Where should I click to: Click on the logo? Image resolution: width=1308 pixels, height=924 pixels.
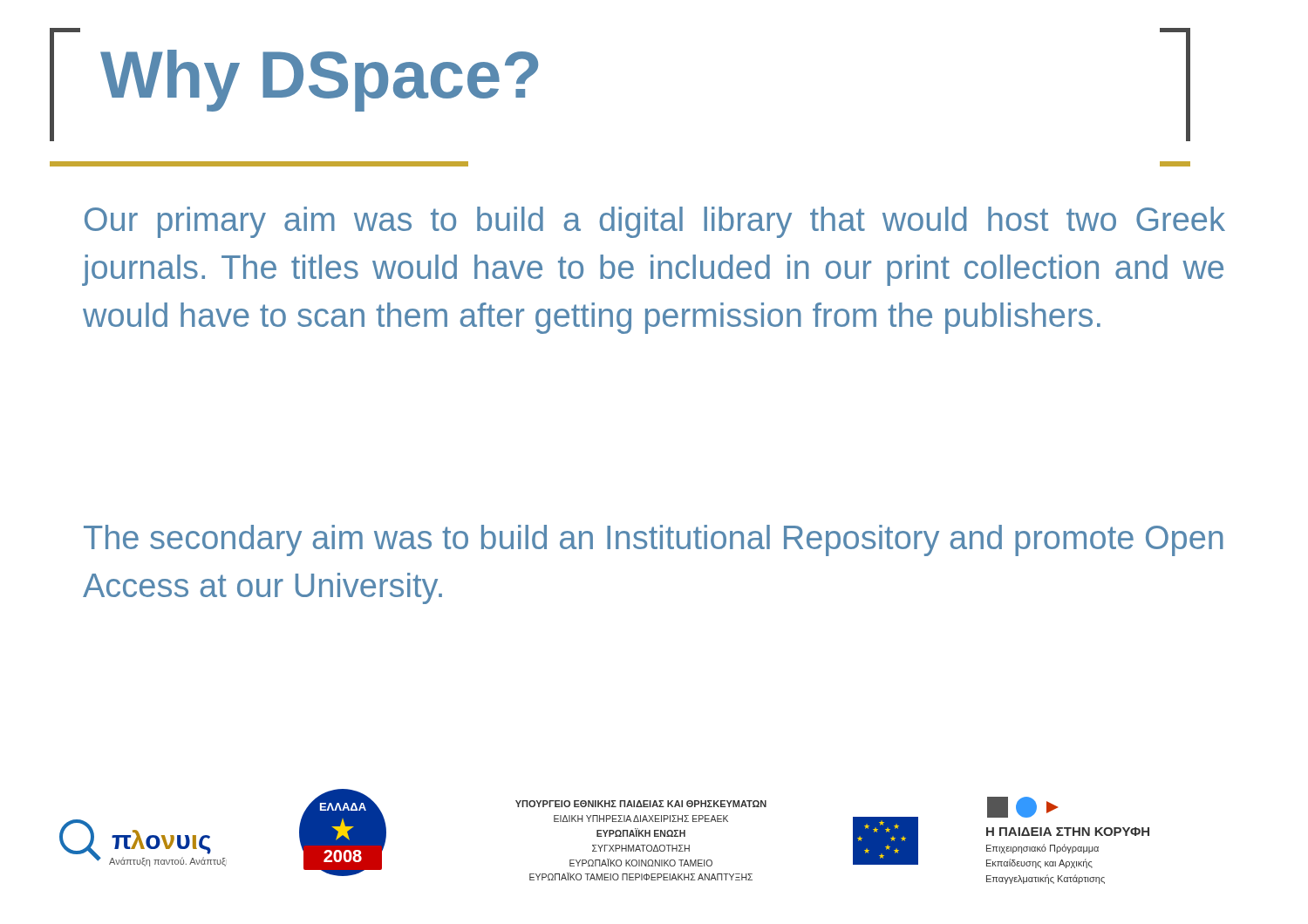(654, 841)
